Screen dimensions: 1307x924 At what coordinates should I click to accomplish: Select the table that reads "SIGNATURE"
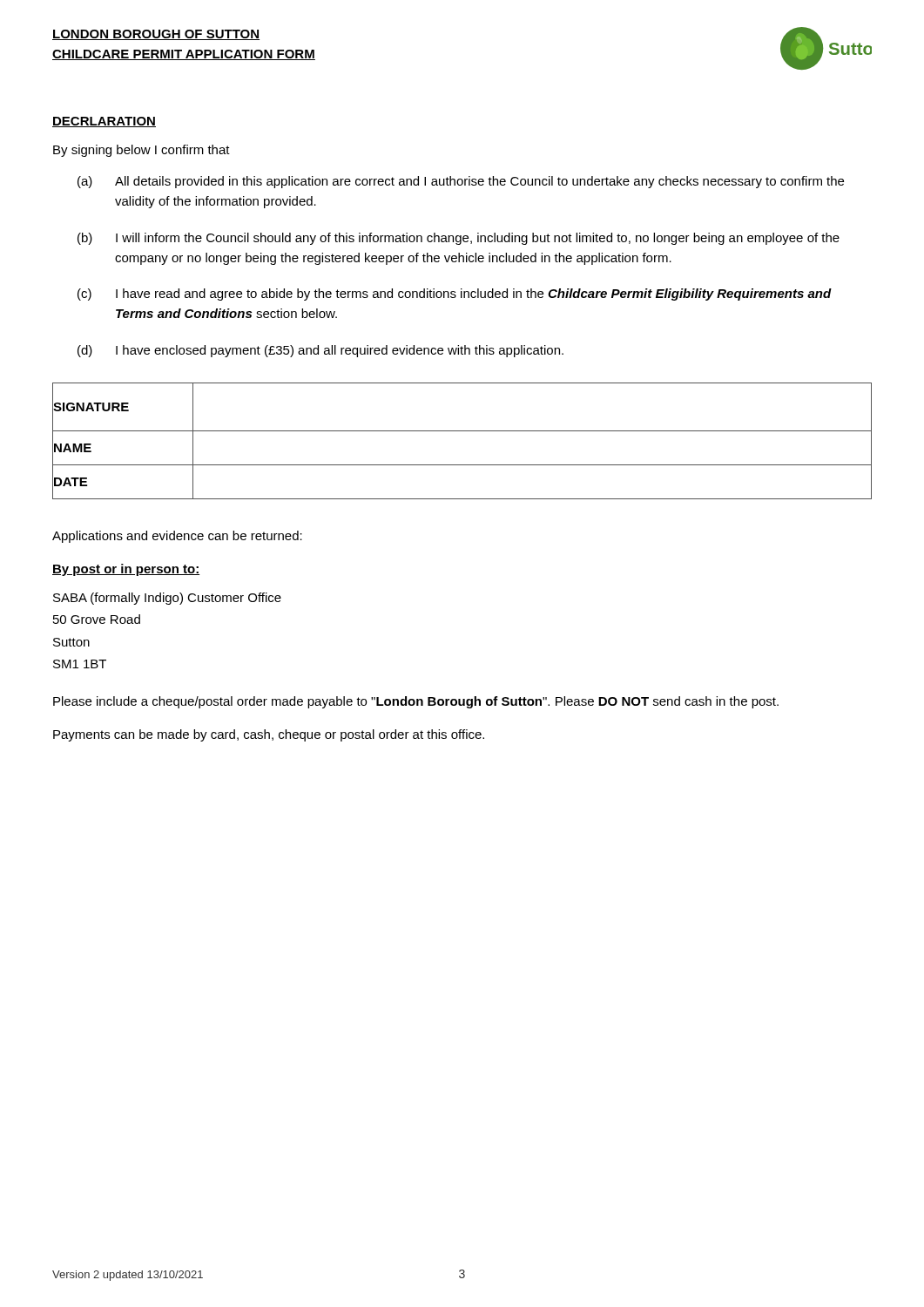(x=462, y=441)
